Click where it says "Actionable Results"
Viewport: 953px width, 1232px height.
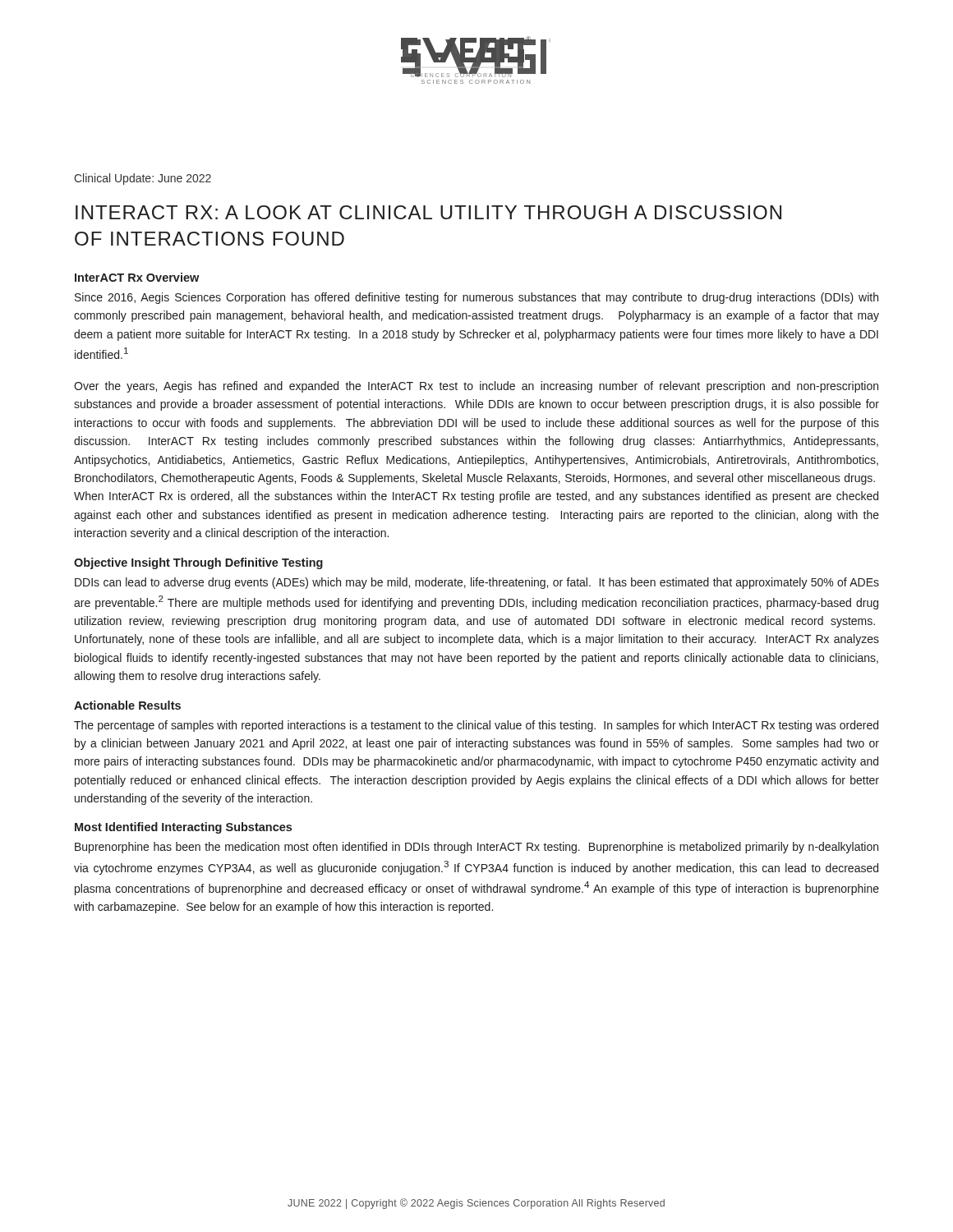(128, 705)
